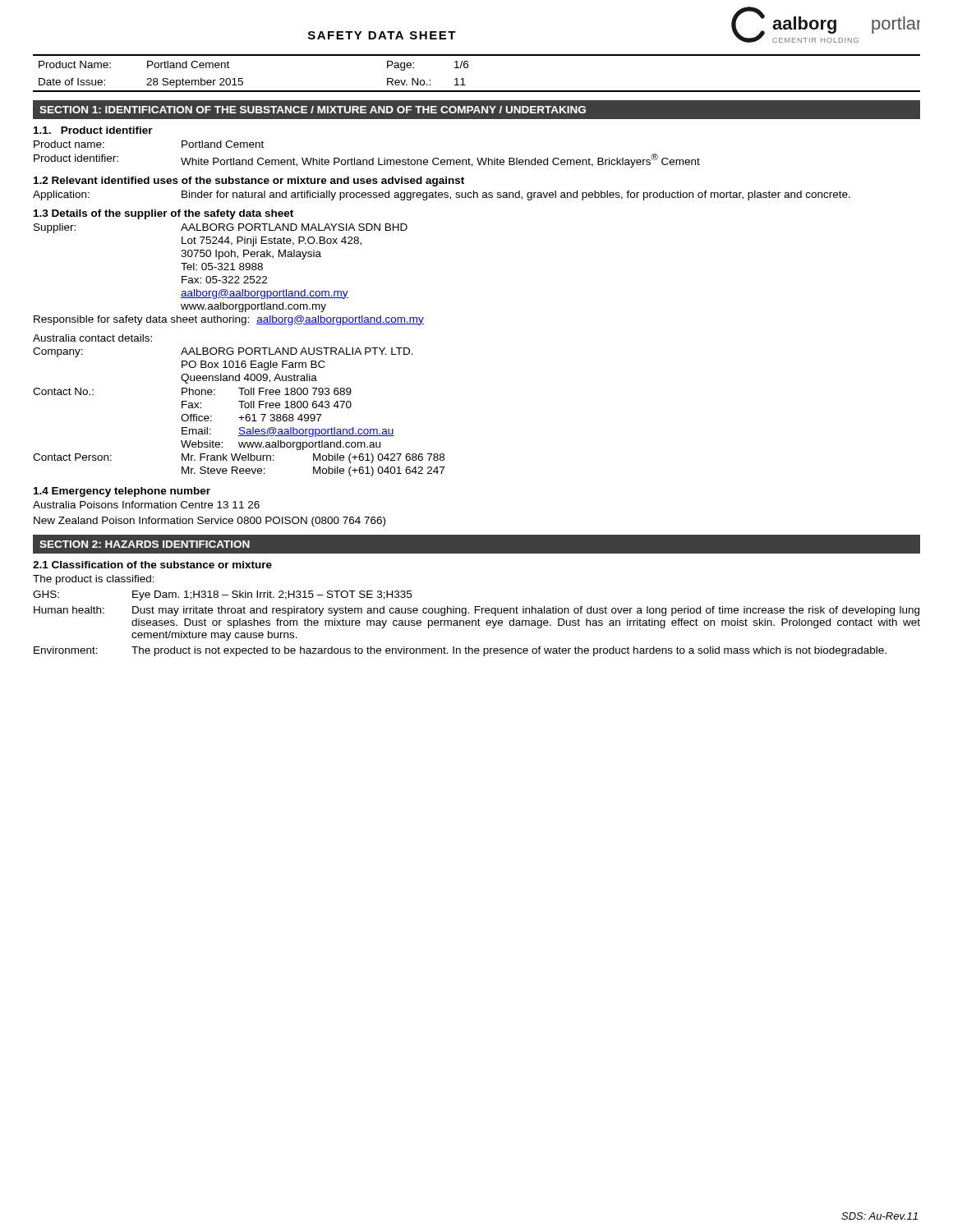Find the text block starting "SECTION 2: HAZARDS"
Viewport: 953px width, 1232px height.
click(145, 544)
